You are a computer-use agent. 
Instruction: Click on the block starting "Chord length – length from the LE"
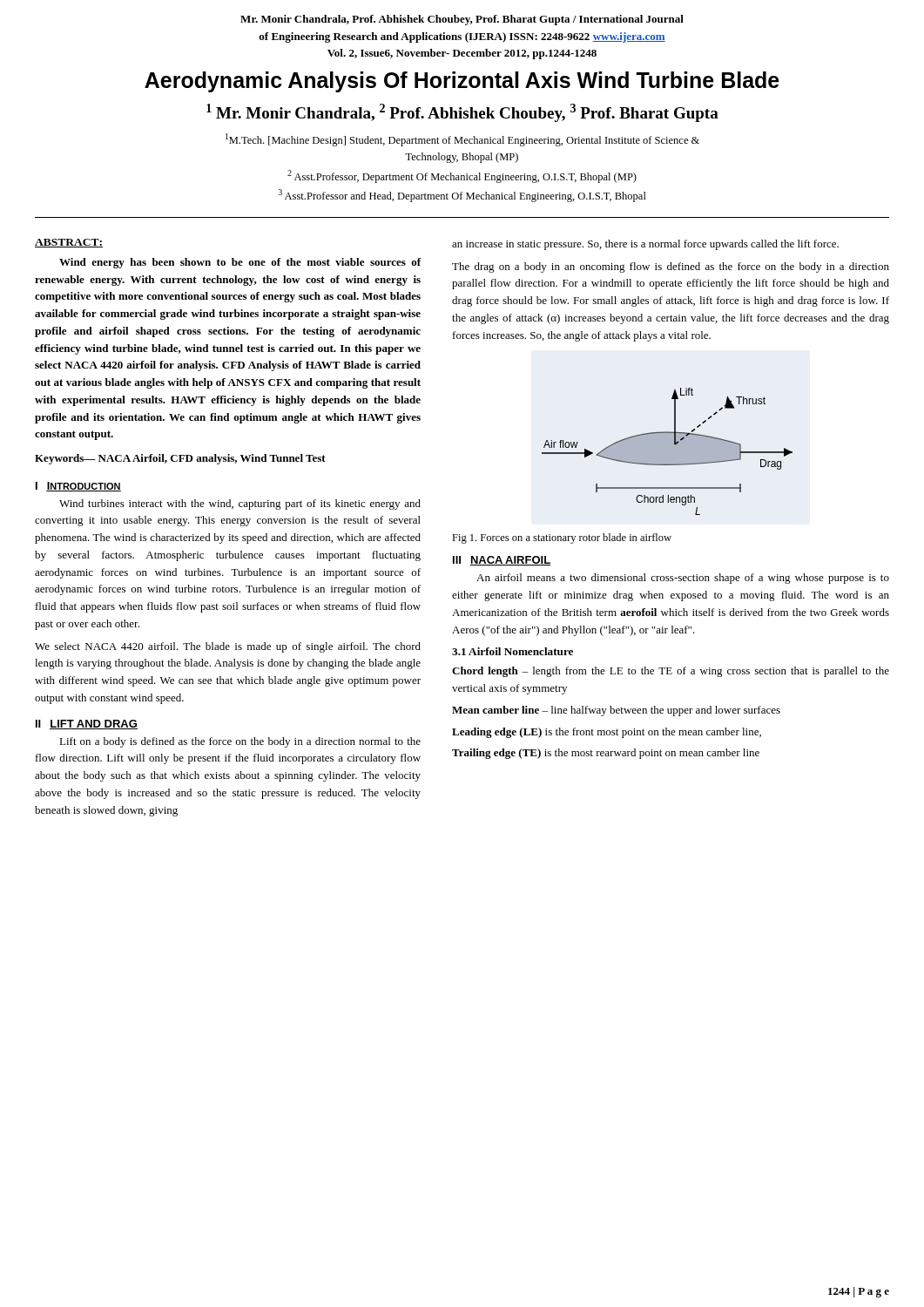pos(671,679)
